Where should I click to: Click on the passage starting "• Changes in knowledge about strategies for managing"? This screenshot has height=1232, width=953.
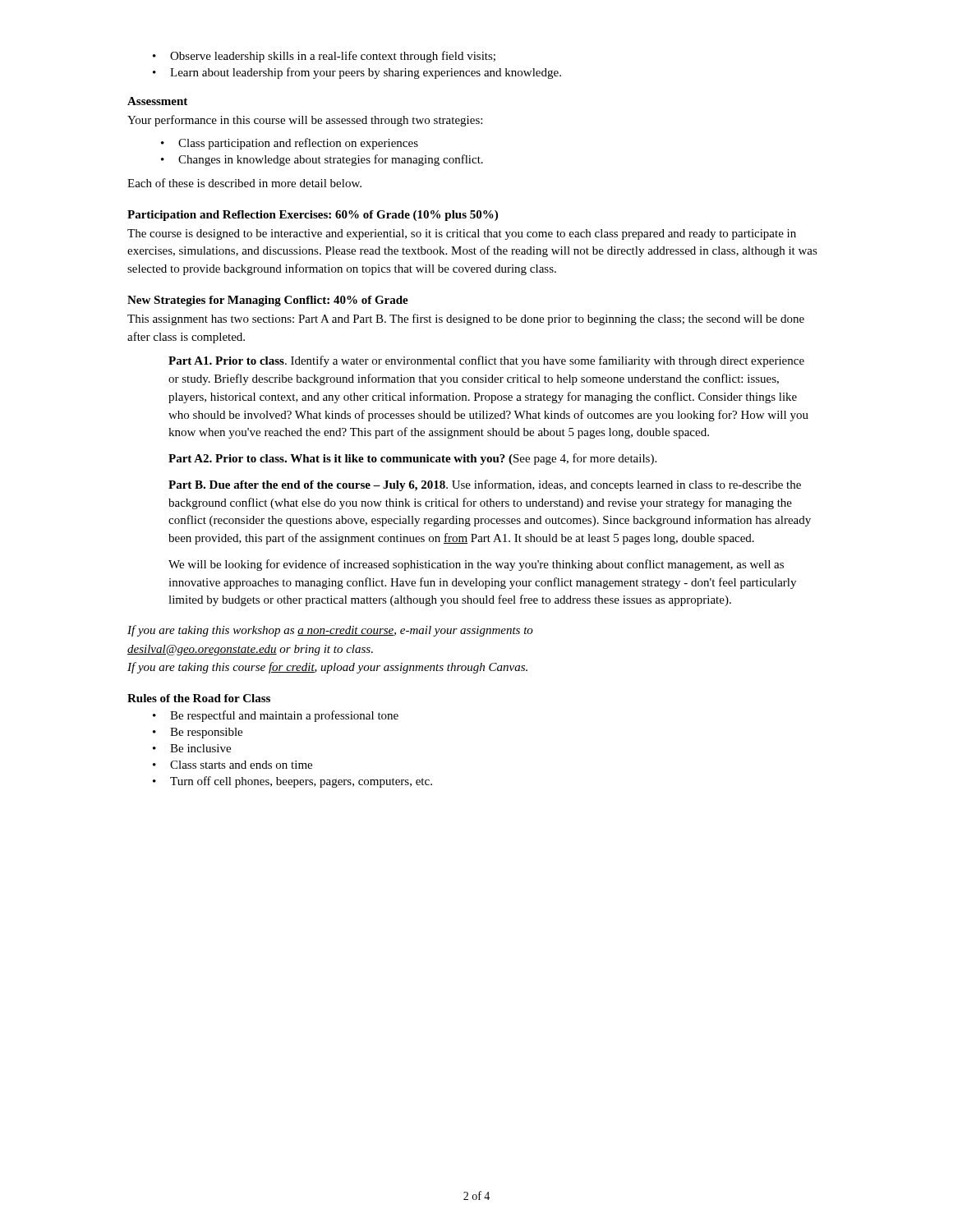click(x=322, y=160)
